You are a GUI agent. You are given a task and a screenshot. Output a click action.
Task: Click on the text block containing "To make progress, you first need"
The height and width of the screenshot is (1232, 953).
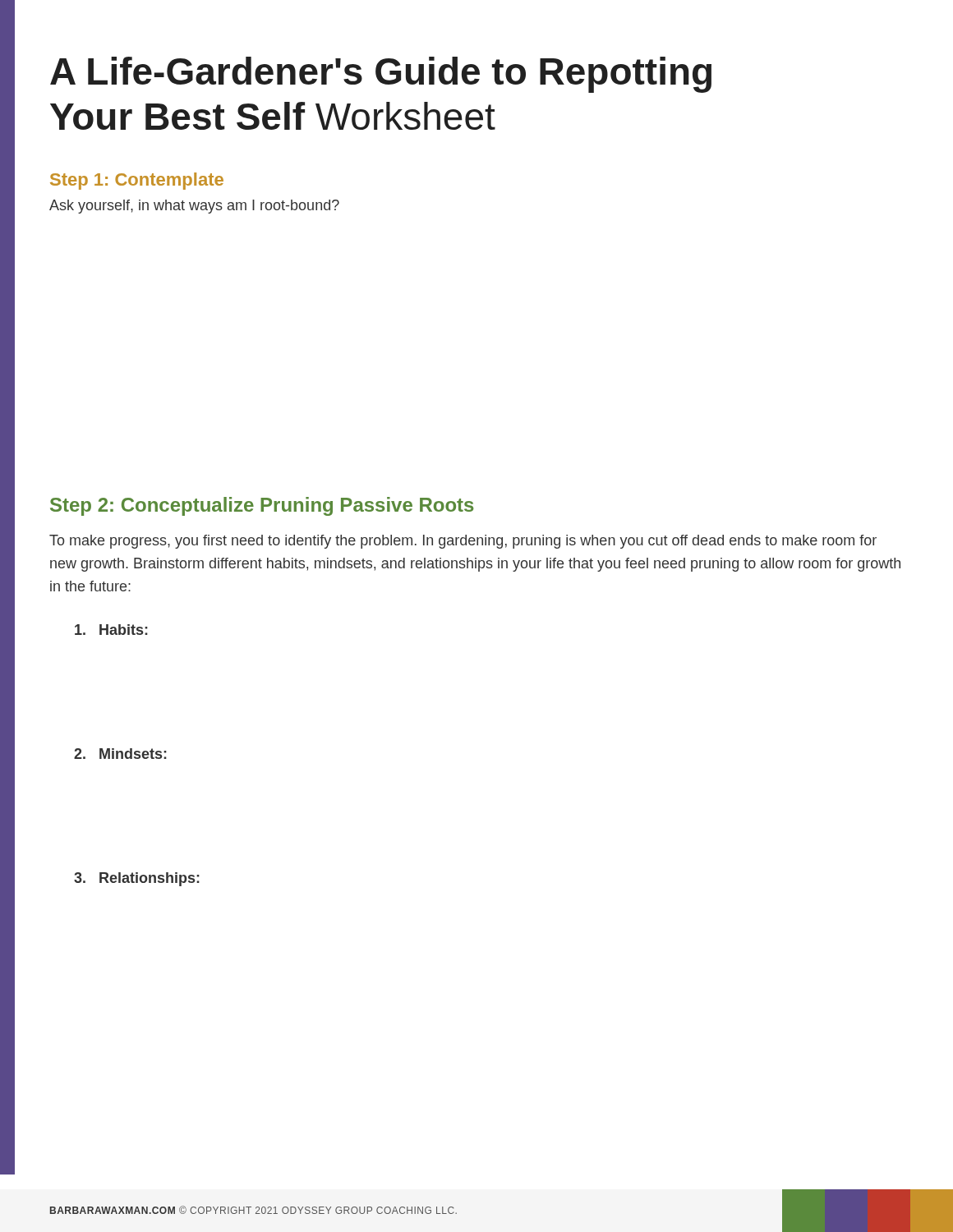(x=475, y=564)
